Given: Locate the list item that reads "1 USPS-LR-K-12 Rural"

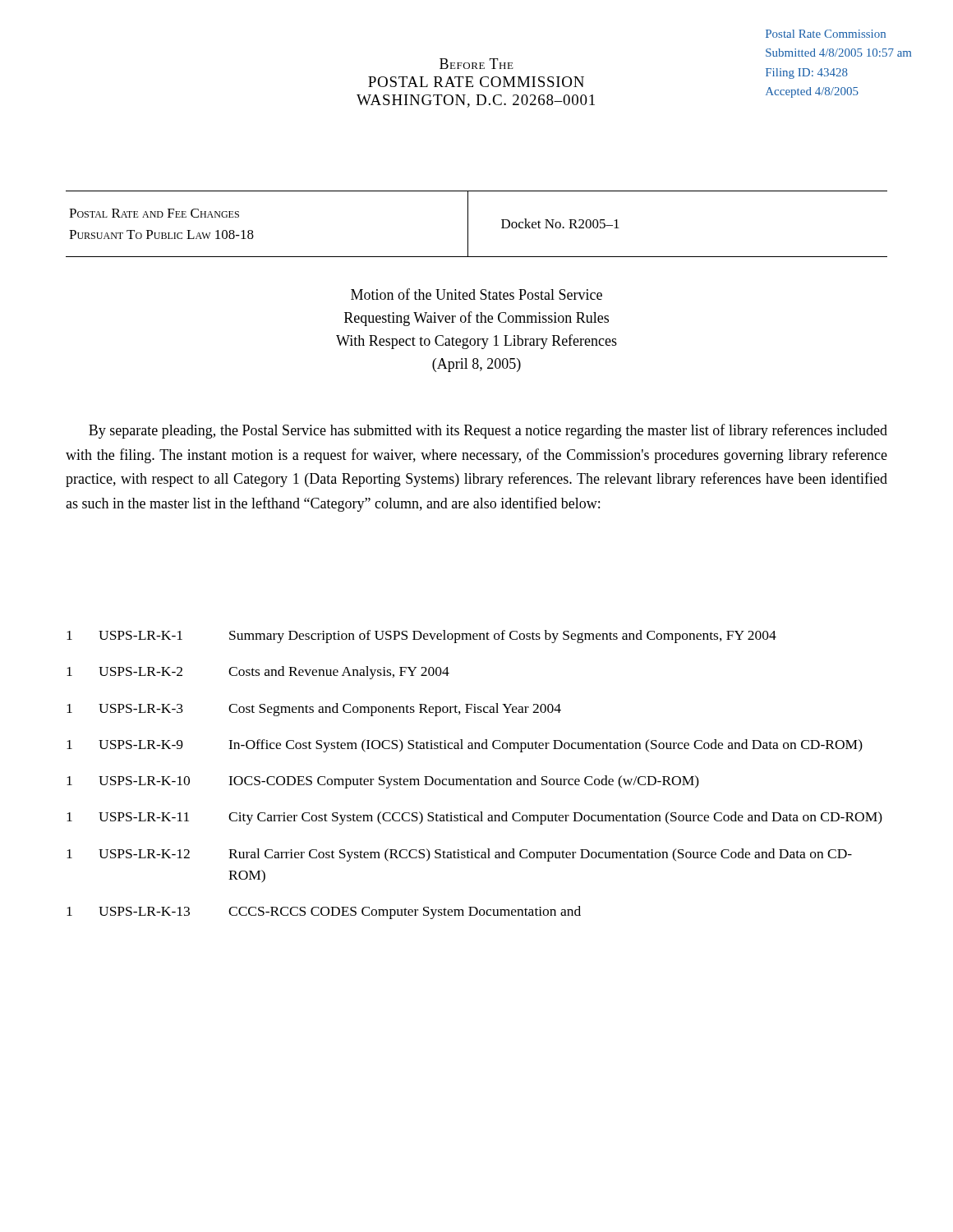Looking at the screenshot, I should point(476,864).
